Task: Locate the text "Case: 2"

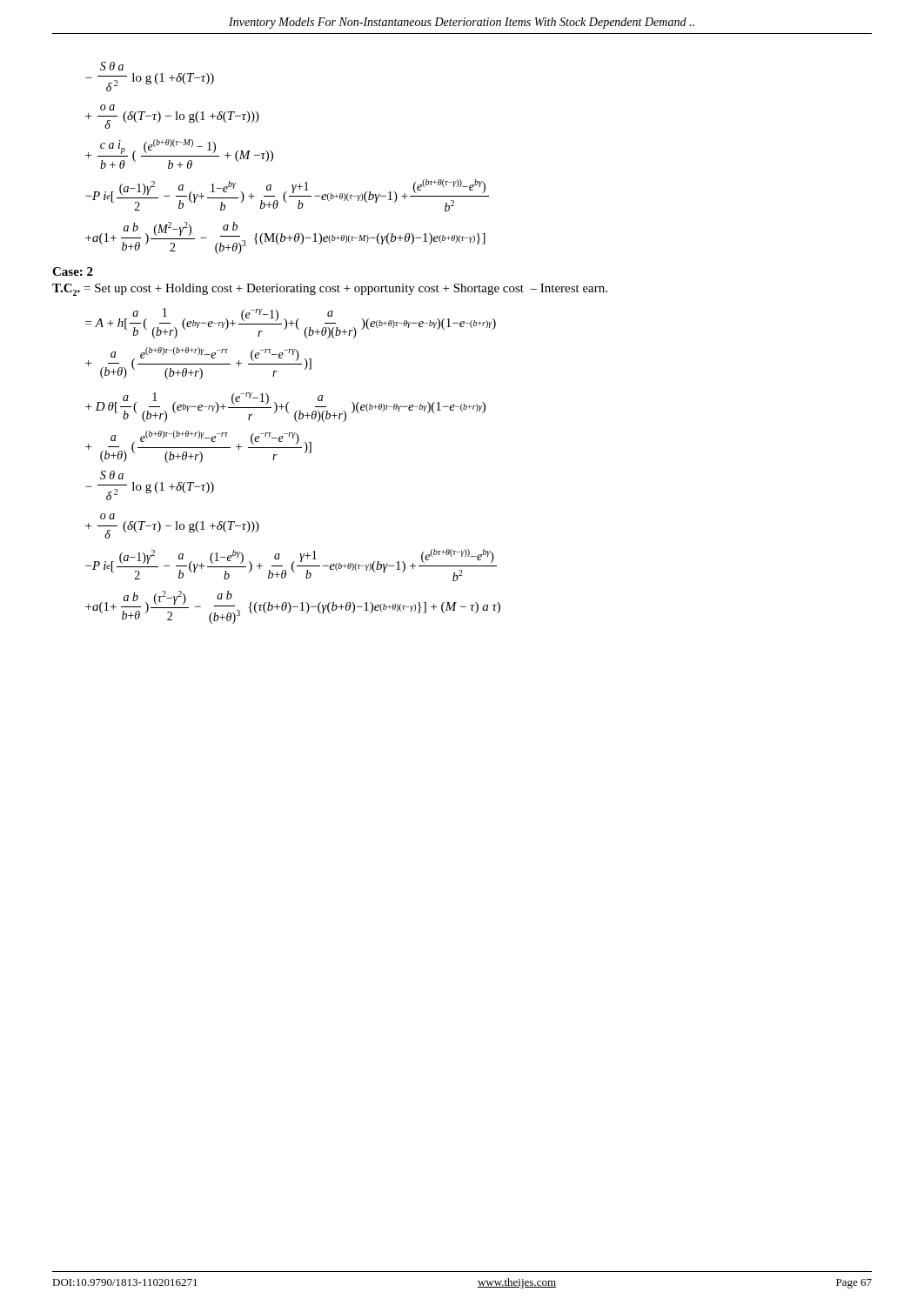Action: point(73,272)
